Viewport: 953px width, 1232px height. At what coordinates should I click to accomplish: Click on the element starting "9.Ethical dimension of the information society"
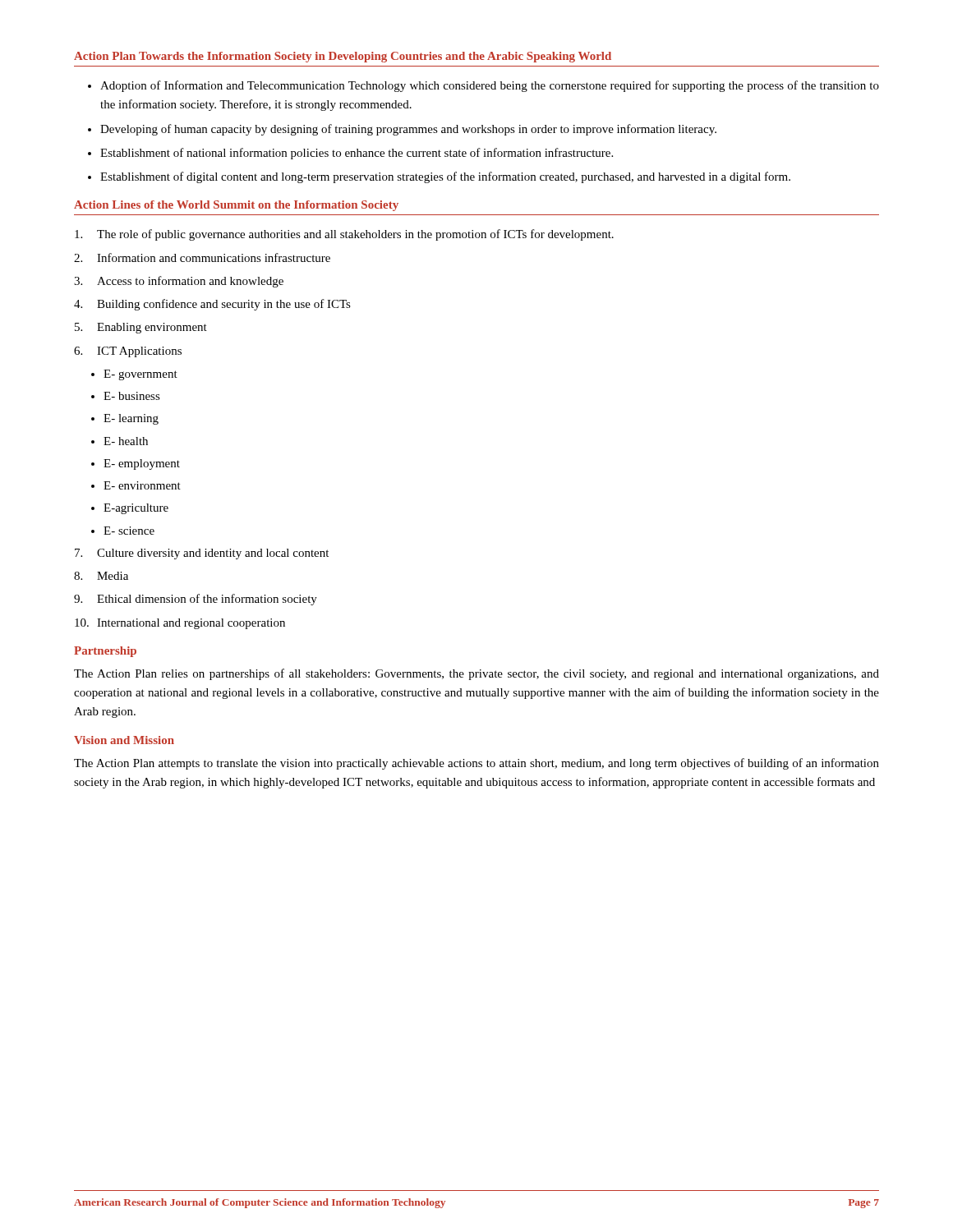coord(195,599)
